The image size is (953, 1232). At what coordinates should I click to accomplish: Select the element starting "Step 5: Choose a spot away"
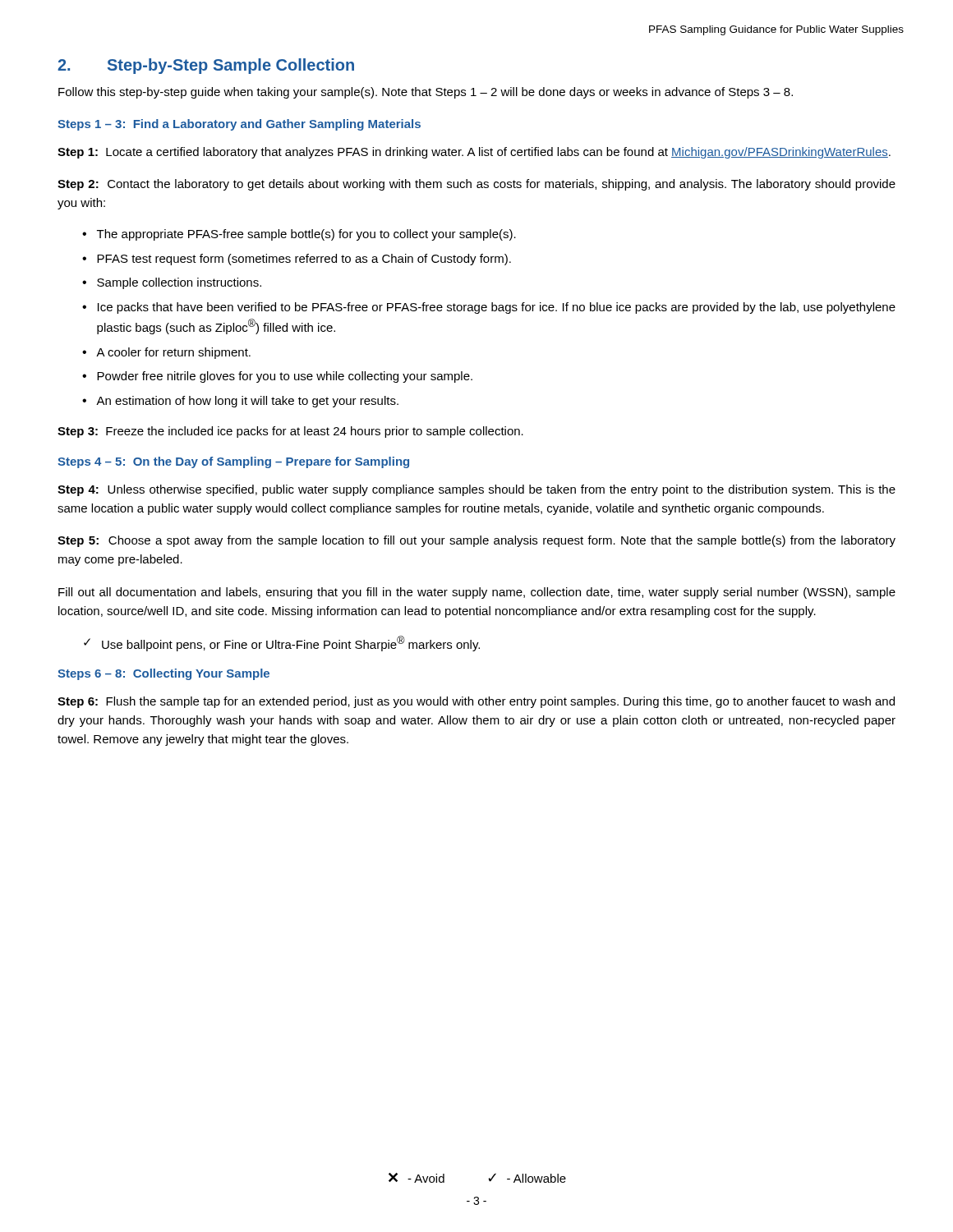476,550
